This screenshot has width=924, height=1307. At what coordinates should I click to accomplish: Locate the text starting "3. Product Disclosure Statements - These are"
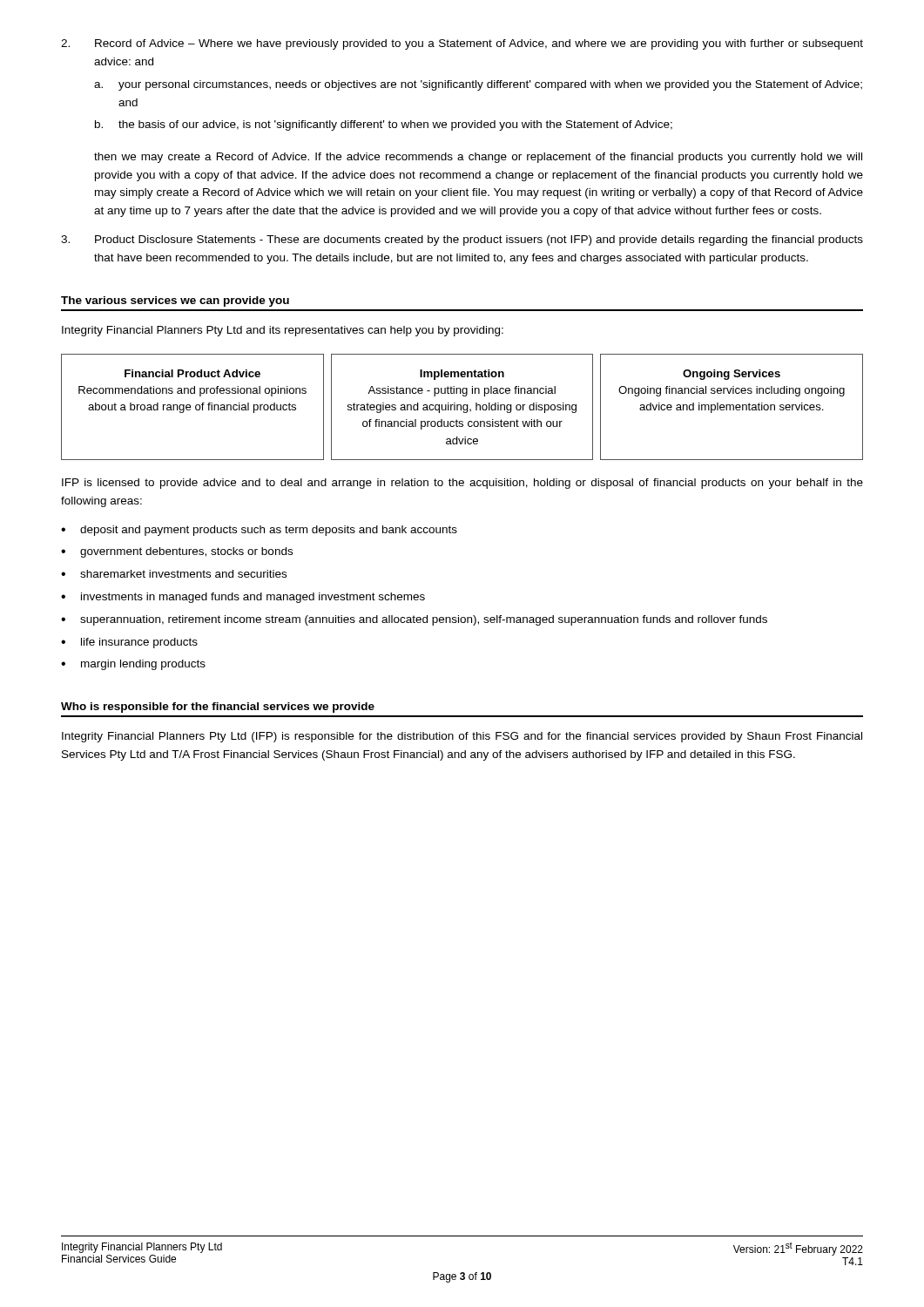pyautogui.click(x=462, y=249)
